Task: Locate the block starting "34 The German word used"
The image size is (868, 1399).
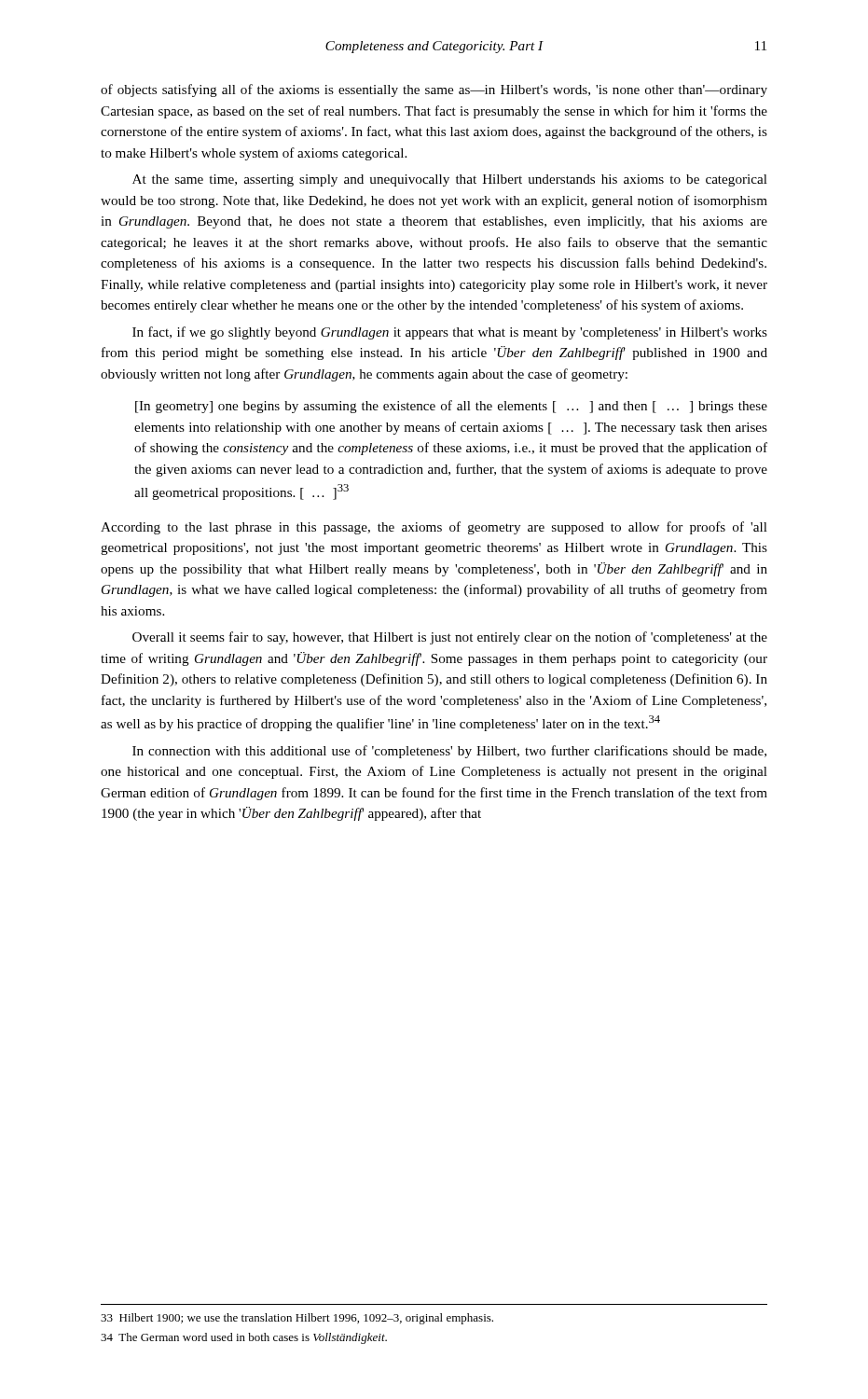Action: click(x=244, y=1338)
